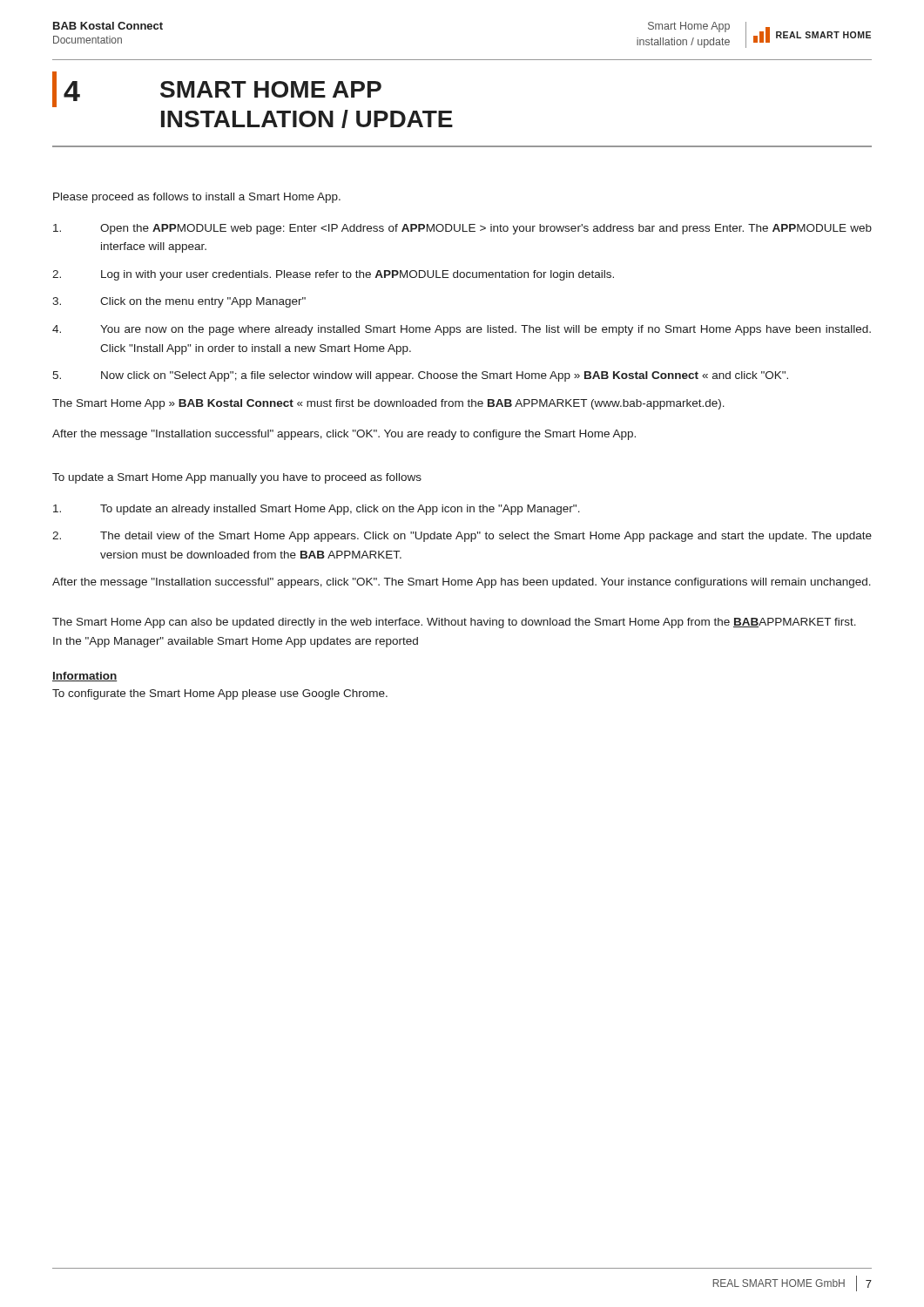The width and height of the screenshot is (924, 1307).
Task: Locate the list item that reads "2. The detail view of the Smart"
Action: point(462,545)
